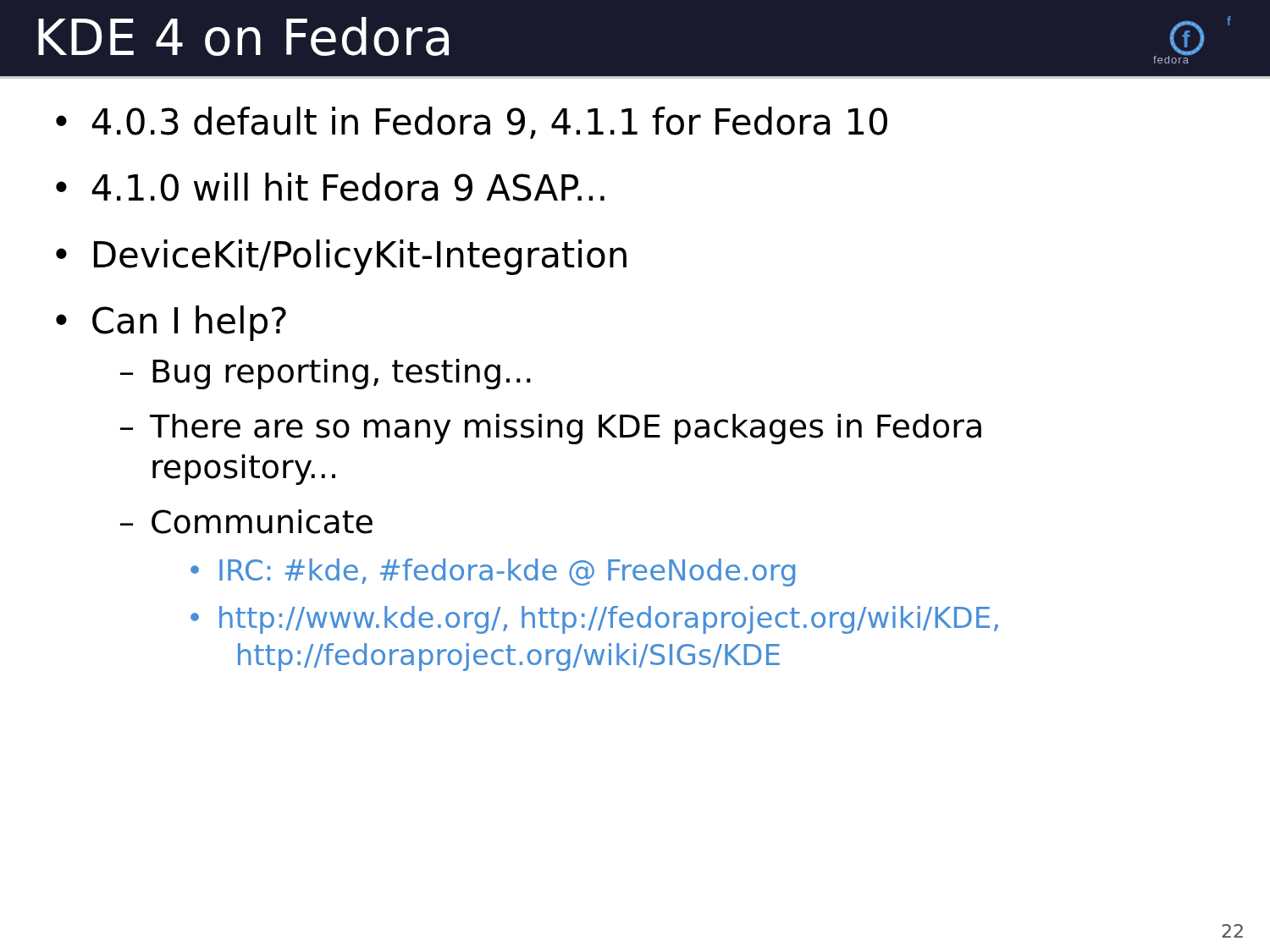Select the text starting "• 4.0.3 default in Fedora 9, 4.1.1 for"
Screen dimensions: 952x1270
470,123
